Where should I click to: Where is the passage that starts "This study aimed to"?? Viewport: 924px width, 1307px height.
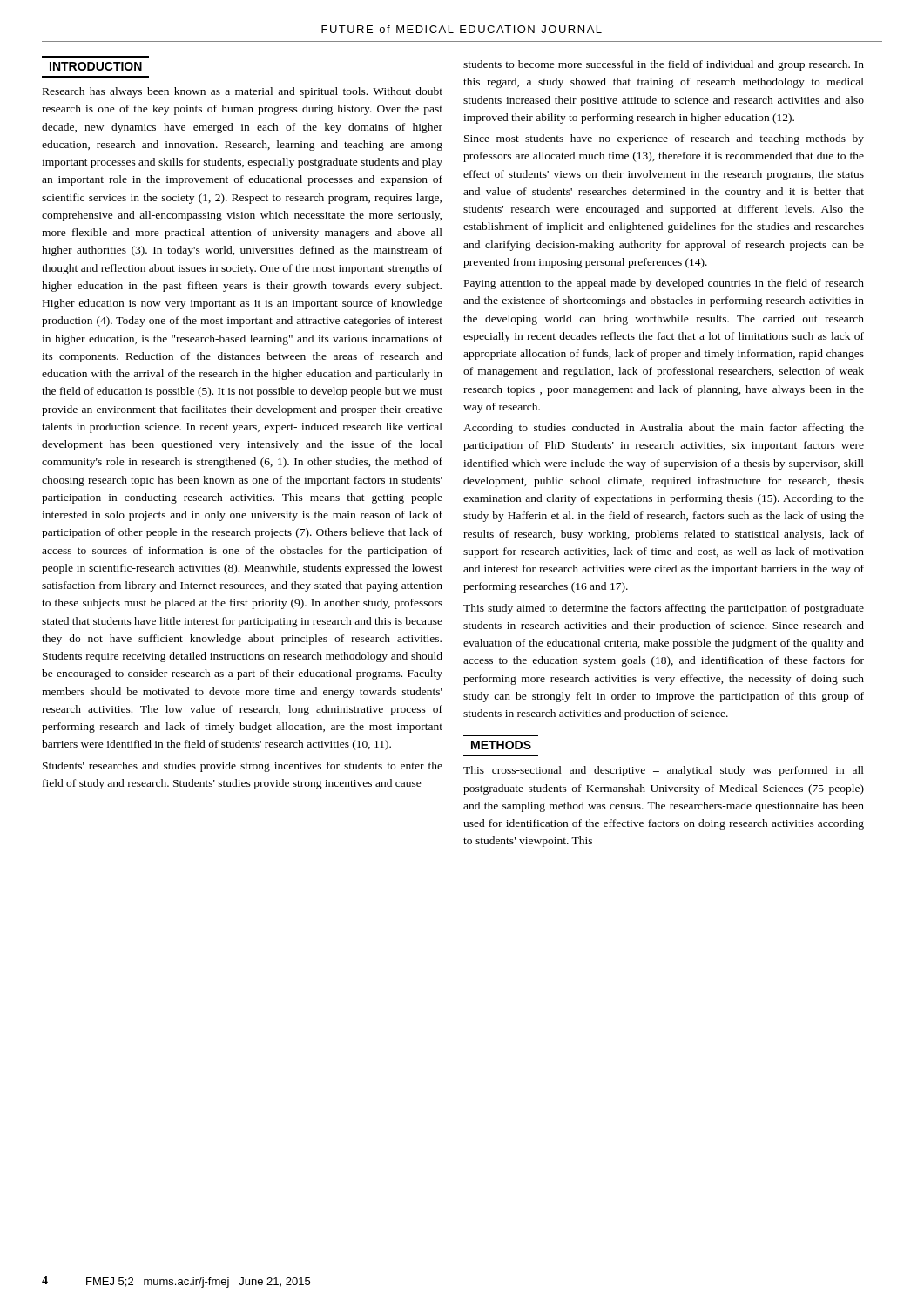click(664, 660)
